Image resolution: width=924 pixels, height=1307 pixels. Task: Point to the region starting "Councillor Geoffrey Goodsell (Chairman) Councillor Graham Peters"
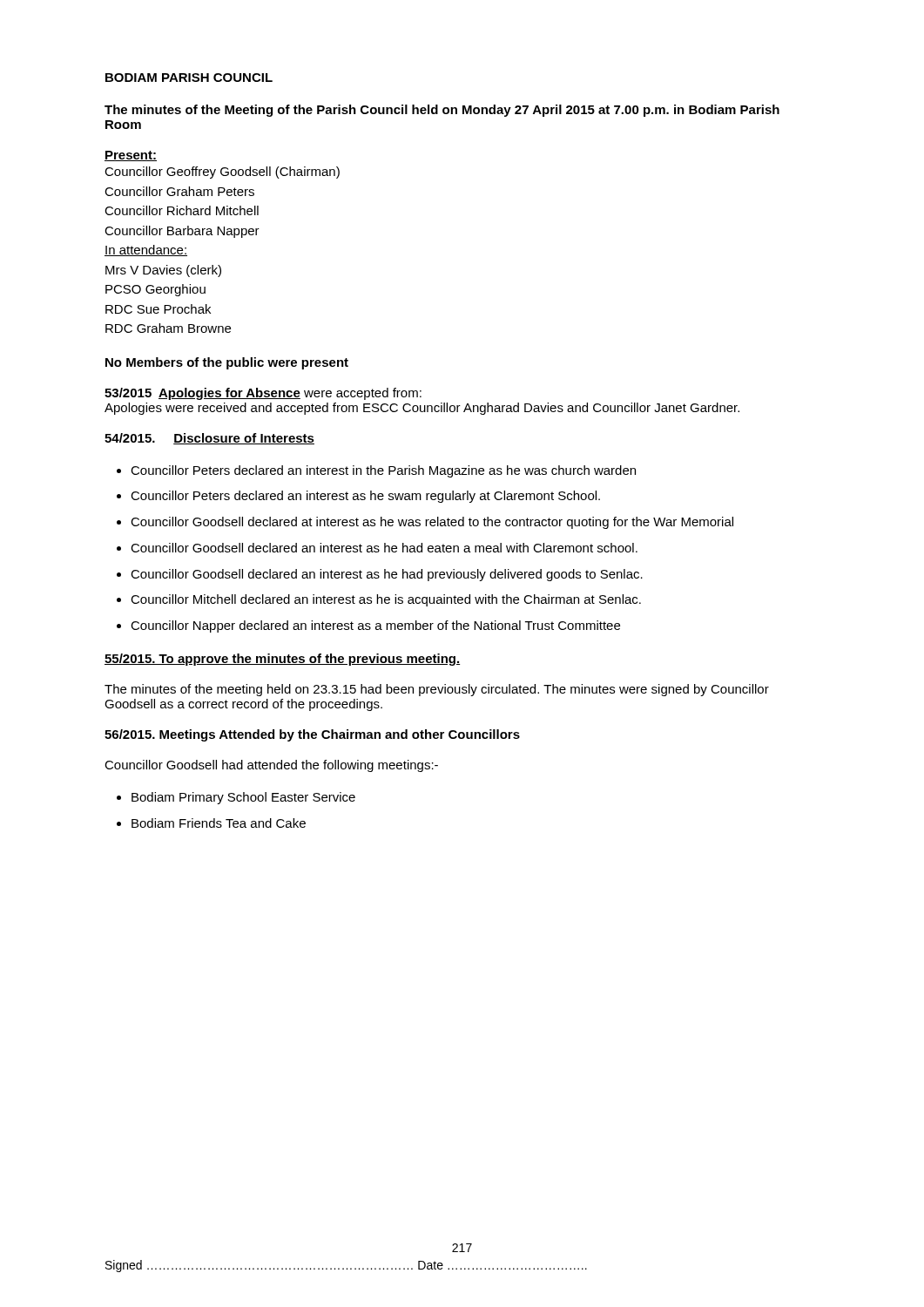tap(222, 173)
